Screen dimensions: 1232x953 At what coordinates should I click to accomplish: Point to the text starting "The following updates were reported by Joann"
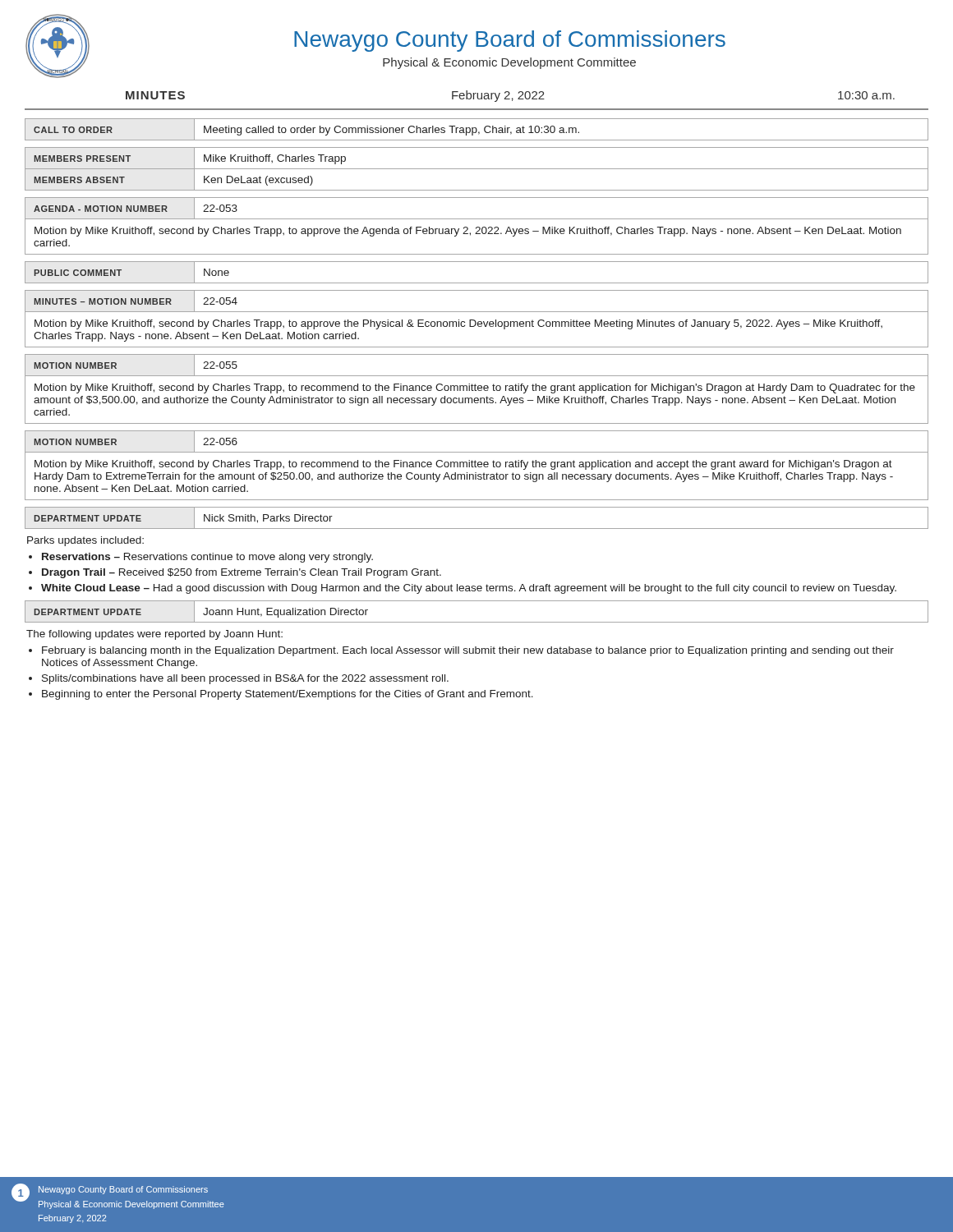click(155, 634)
